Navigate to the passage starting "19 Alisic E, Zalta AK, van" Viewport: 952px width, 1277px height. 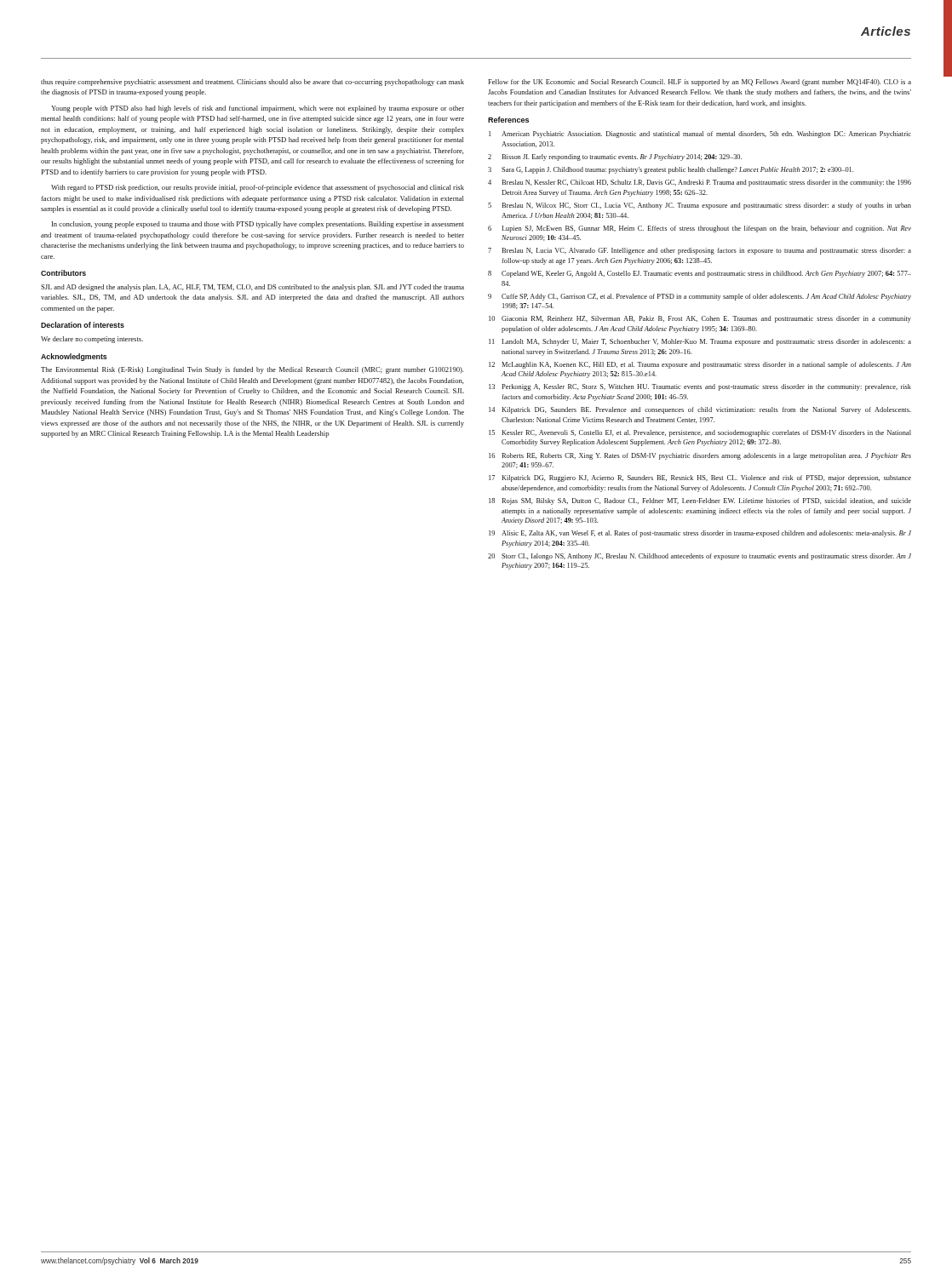point(700,539)
